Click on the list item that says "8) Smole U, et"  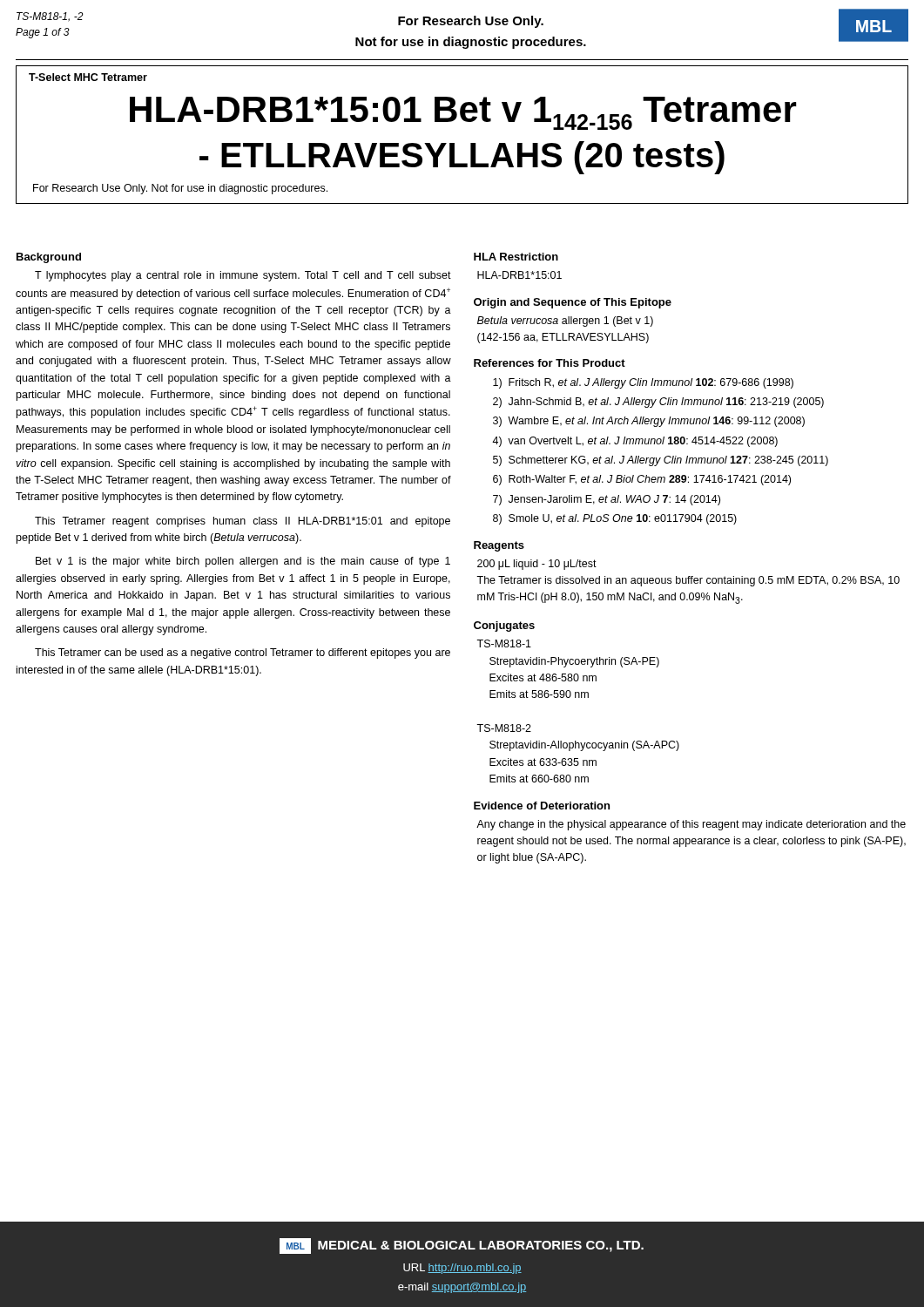pos(615,519)
